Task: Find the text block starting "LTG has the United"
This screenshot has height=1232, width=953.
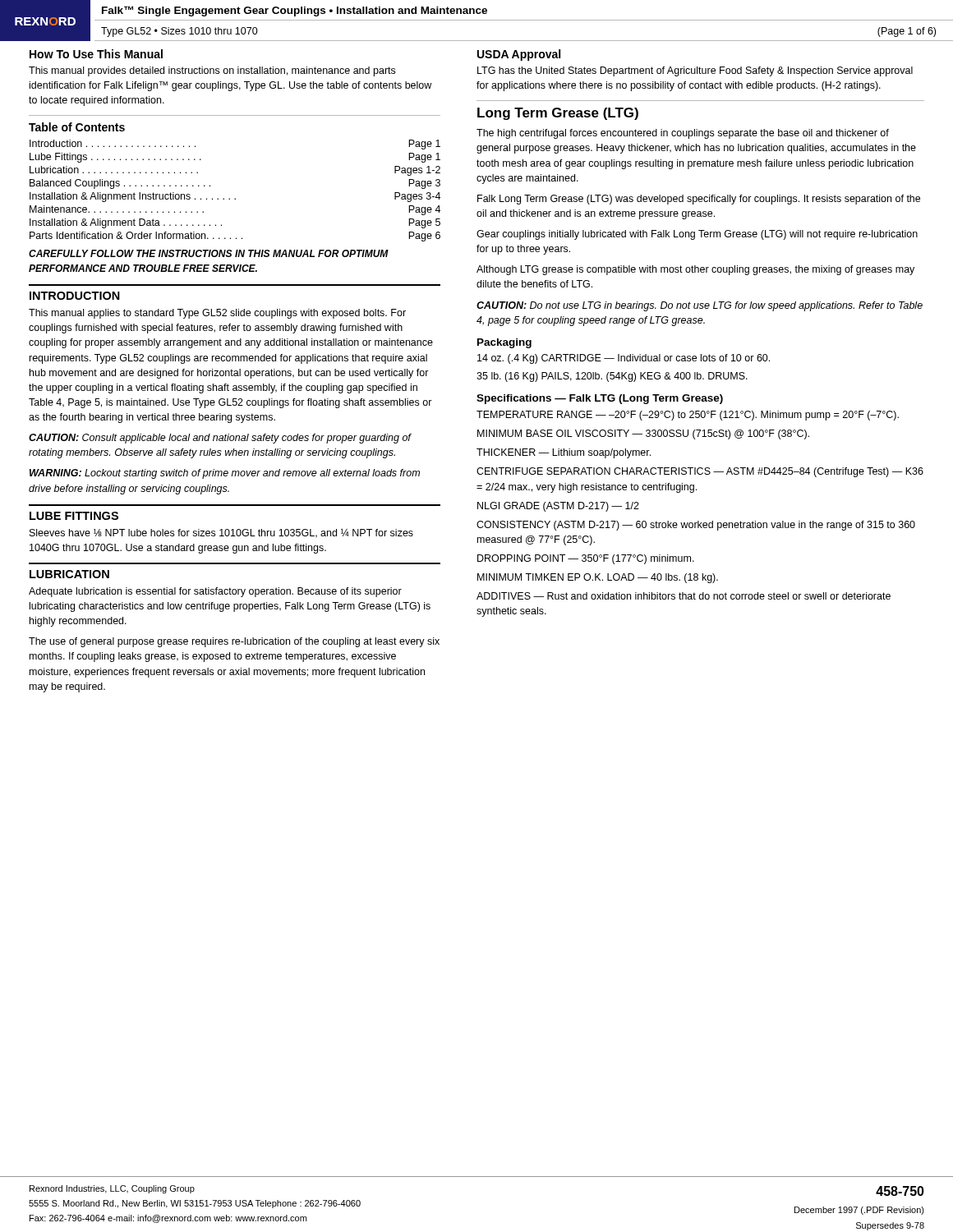Action: tap(700, 78)
